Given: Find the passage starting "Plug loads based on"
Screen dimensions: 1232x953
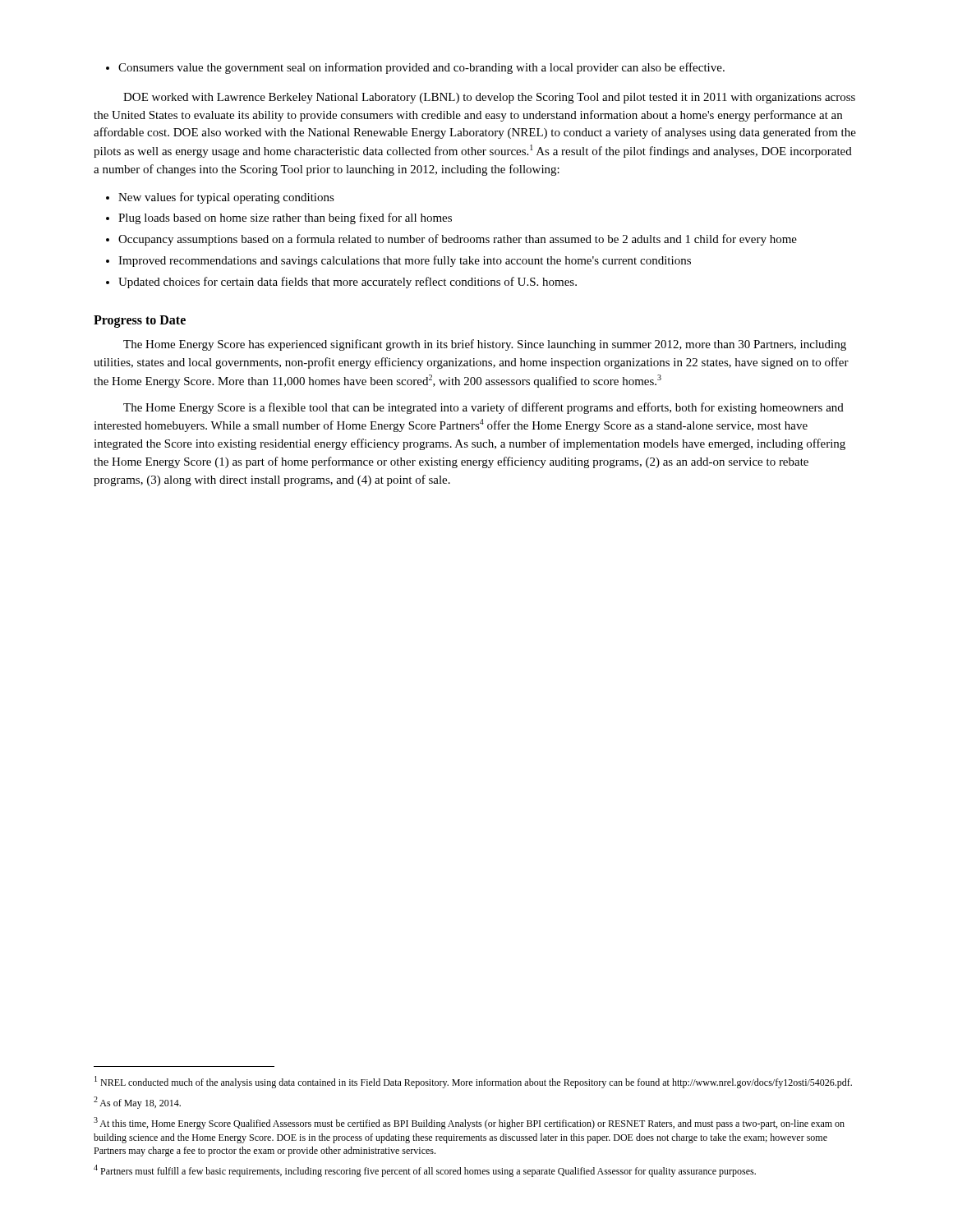Looking at the screenshot, I should [285, 218].
